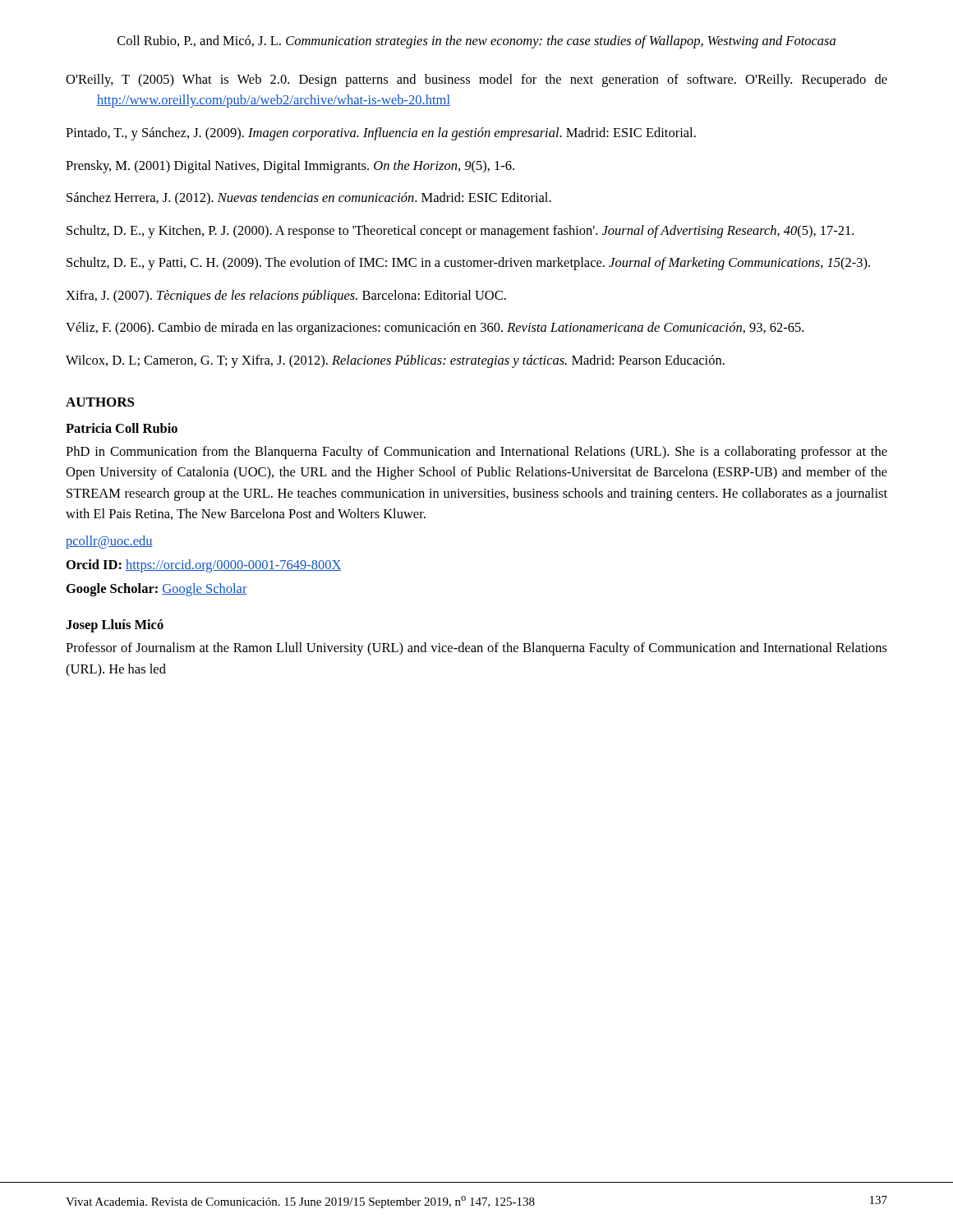Where is the passage that starts "Pintado, T., y Sánchez, J. (2009)."?
This screenshot has width=953, height=1232.
(x=381, y=133)
